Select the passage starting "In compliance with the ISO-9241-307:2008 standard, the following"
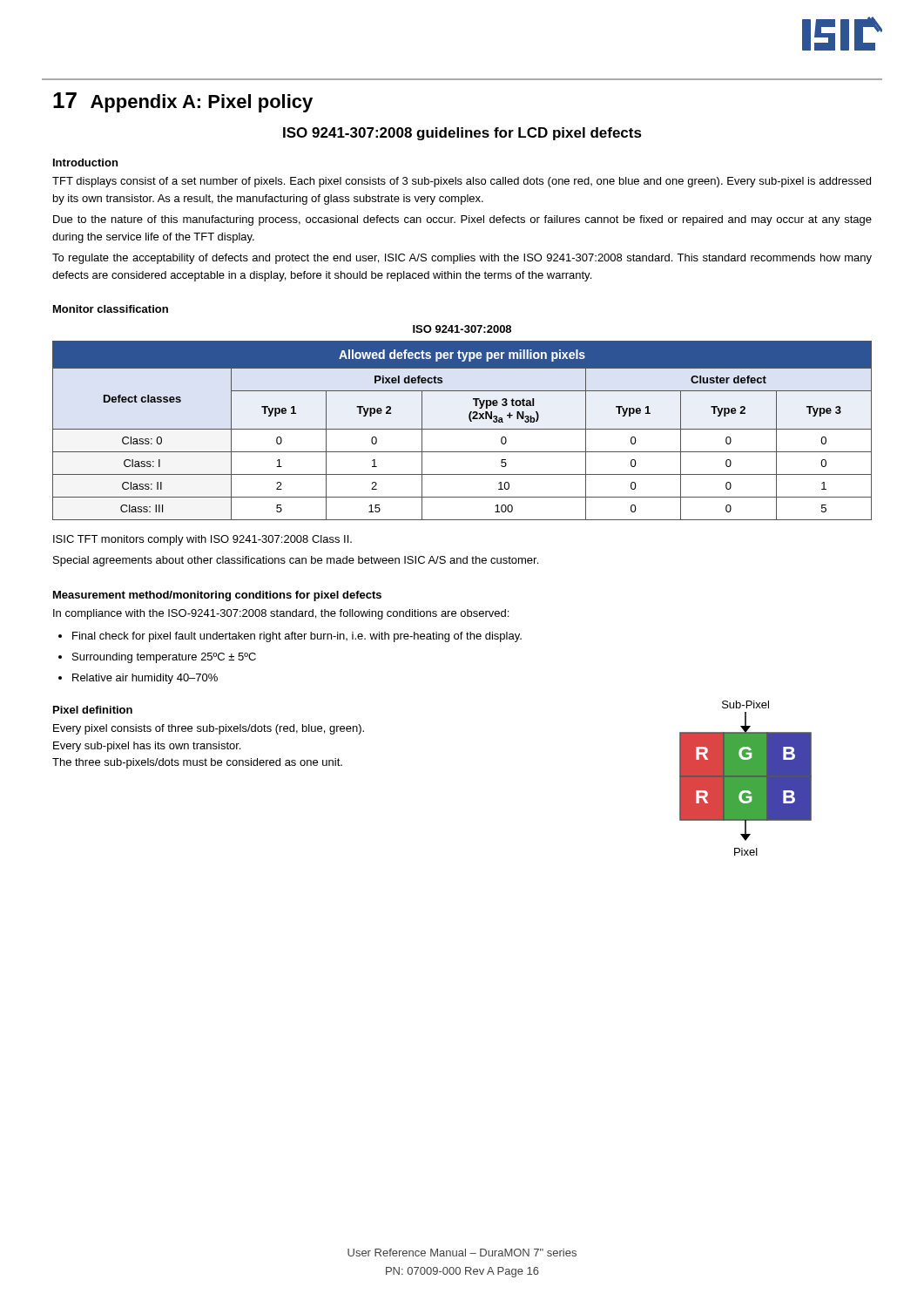The width and height of the screenshot is (924, 1307). tap(281, 613)
